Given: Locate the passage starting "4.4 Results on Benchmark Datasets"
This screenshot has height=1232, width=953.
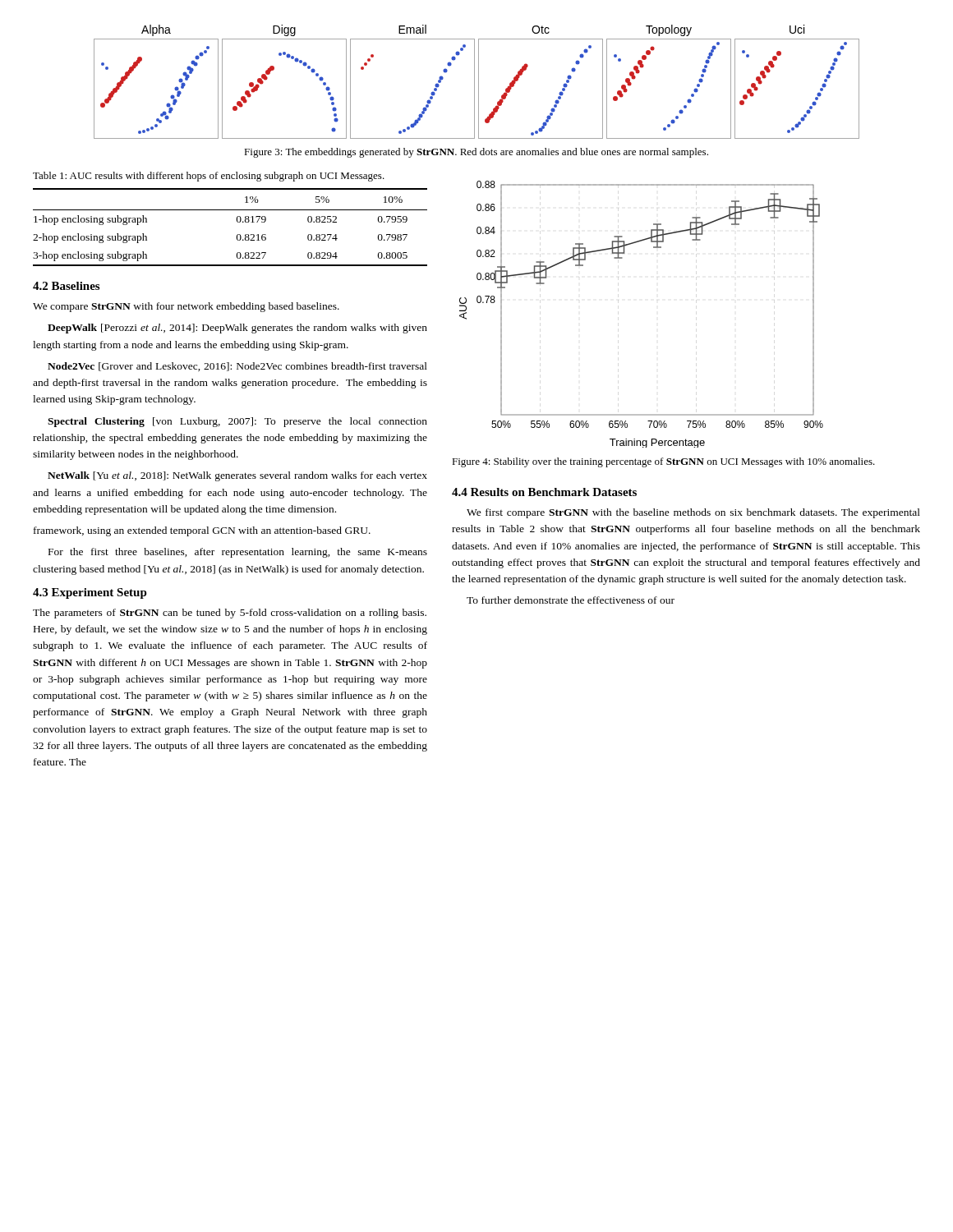Looking at the screenshot, I should [x=544, y=492].
